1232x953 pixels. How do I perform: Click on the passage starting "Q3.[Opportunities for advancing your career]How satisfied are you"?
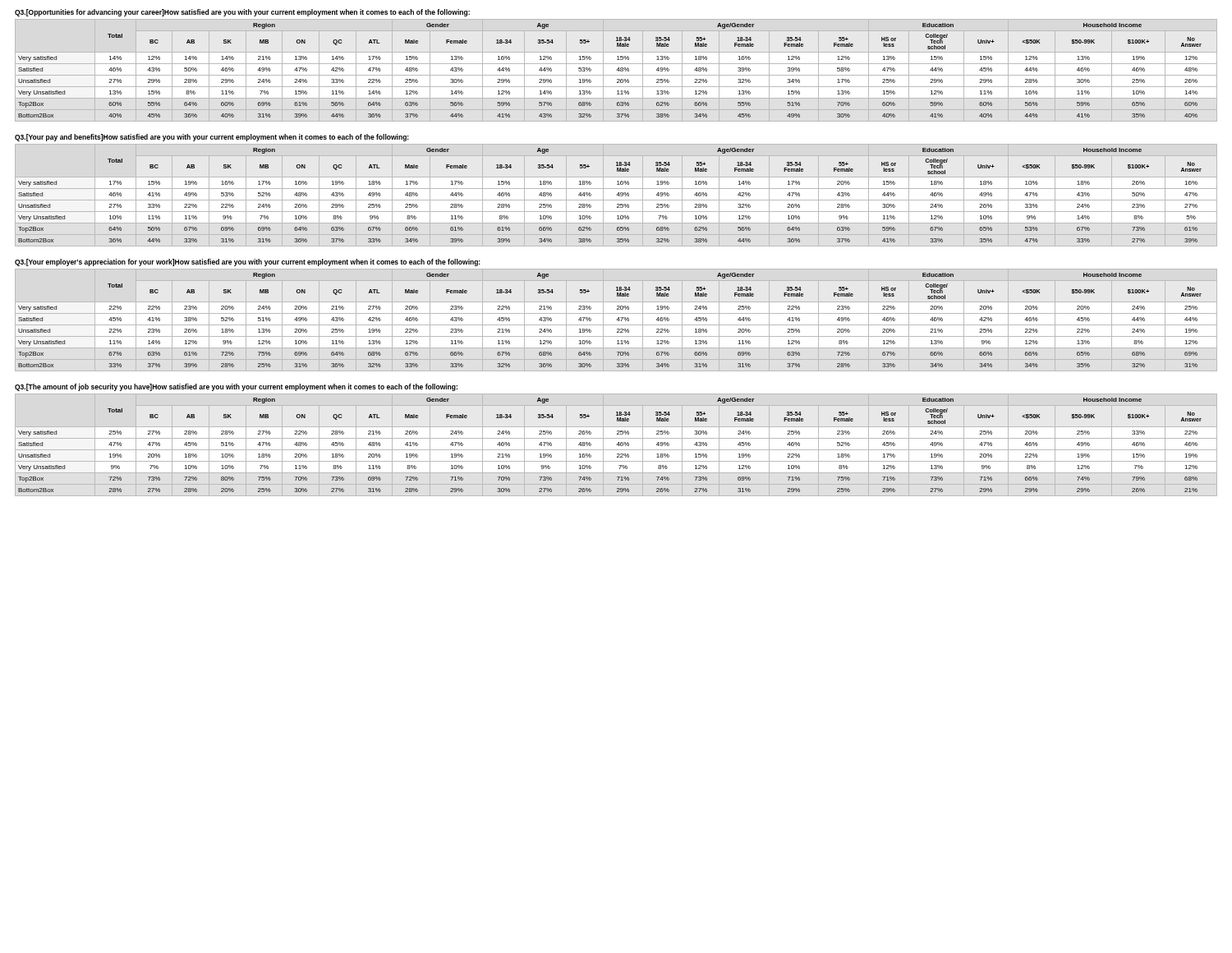[243, 12]
